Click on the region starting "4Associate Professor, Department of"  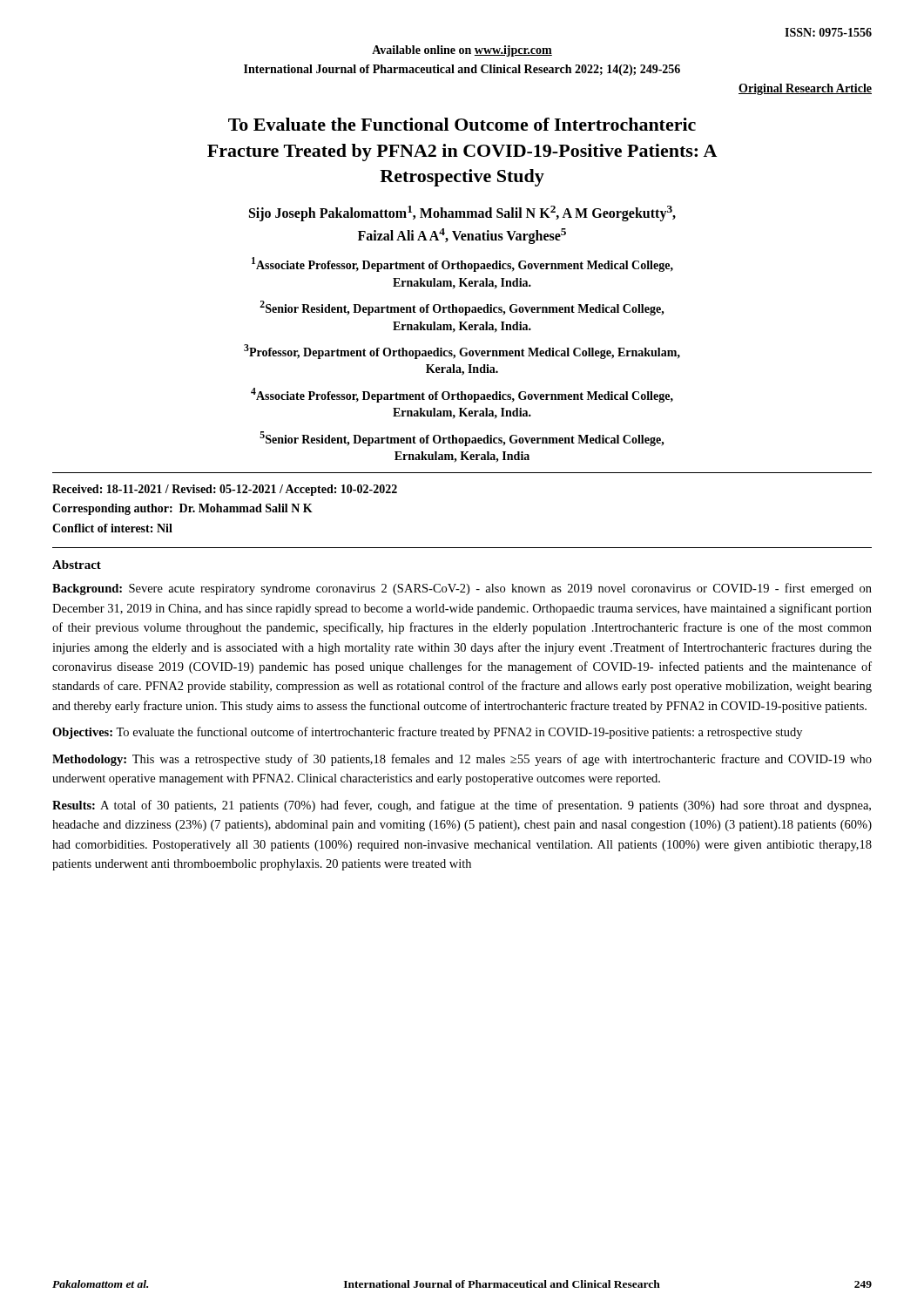point(462,403)
